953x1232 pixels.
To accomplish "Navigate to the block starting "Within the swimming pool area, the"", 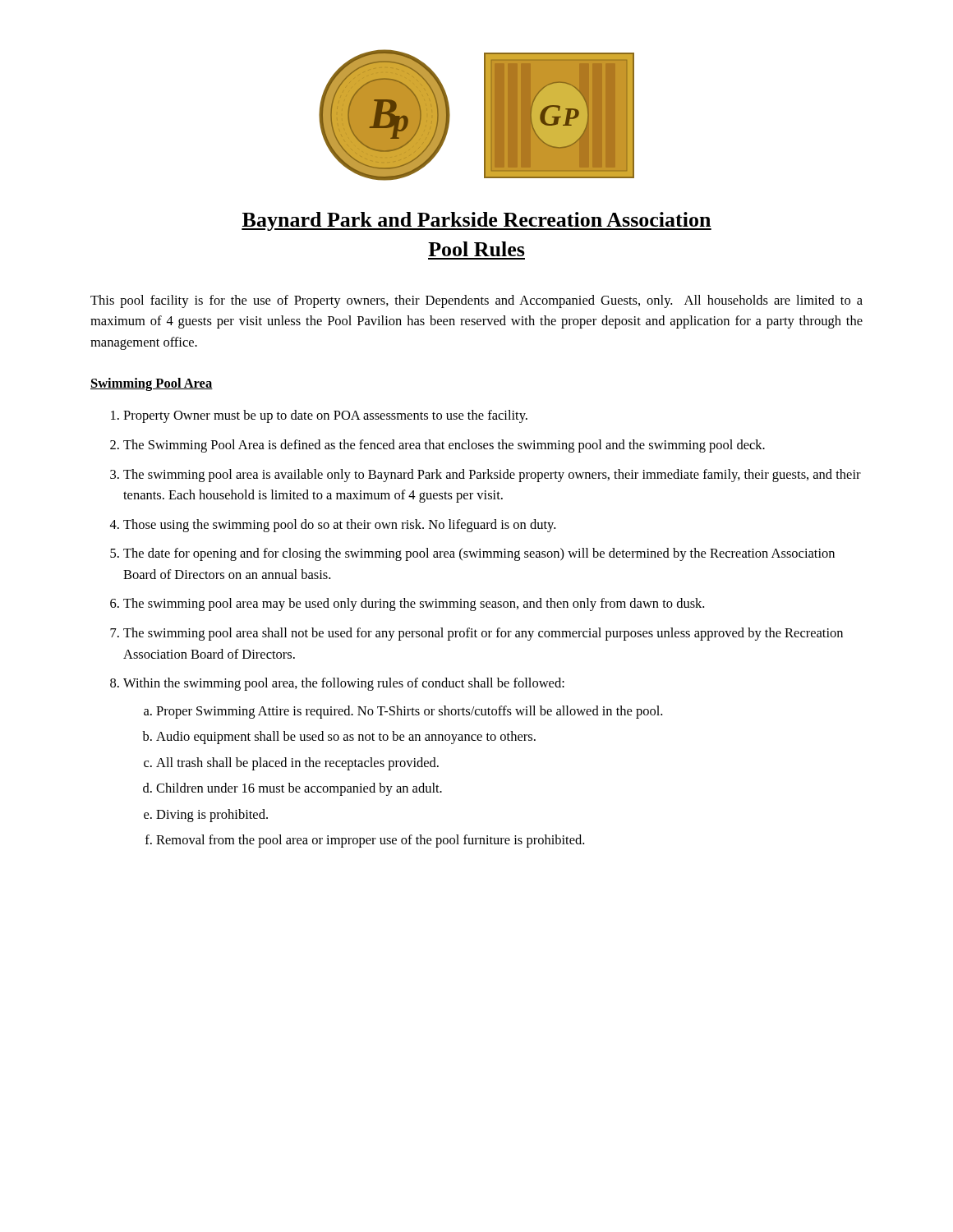I will coord(344,684).
